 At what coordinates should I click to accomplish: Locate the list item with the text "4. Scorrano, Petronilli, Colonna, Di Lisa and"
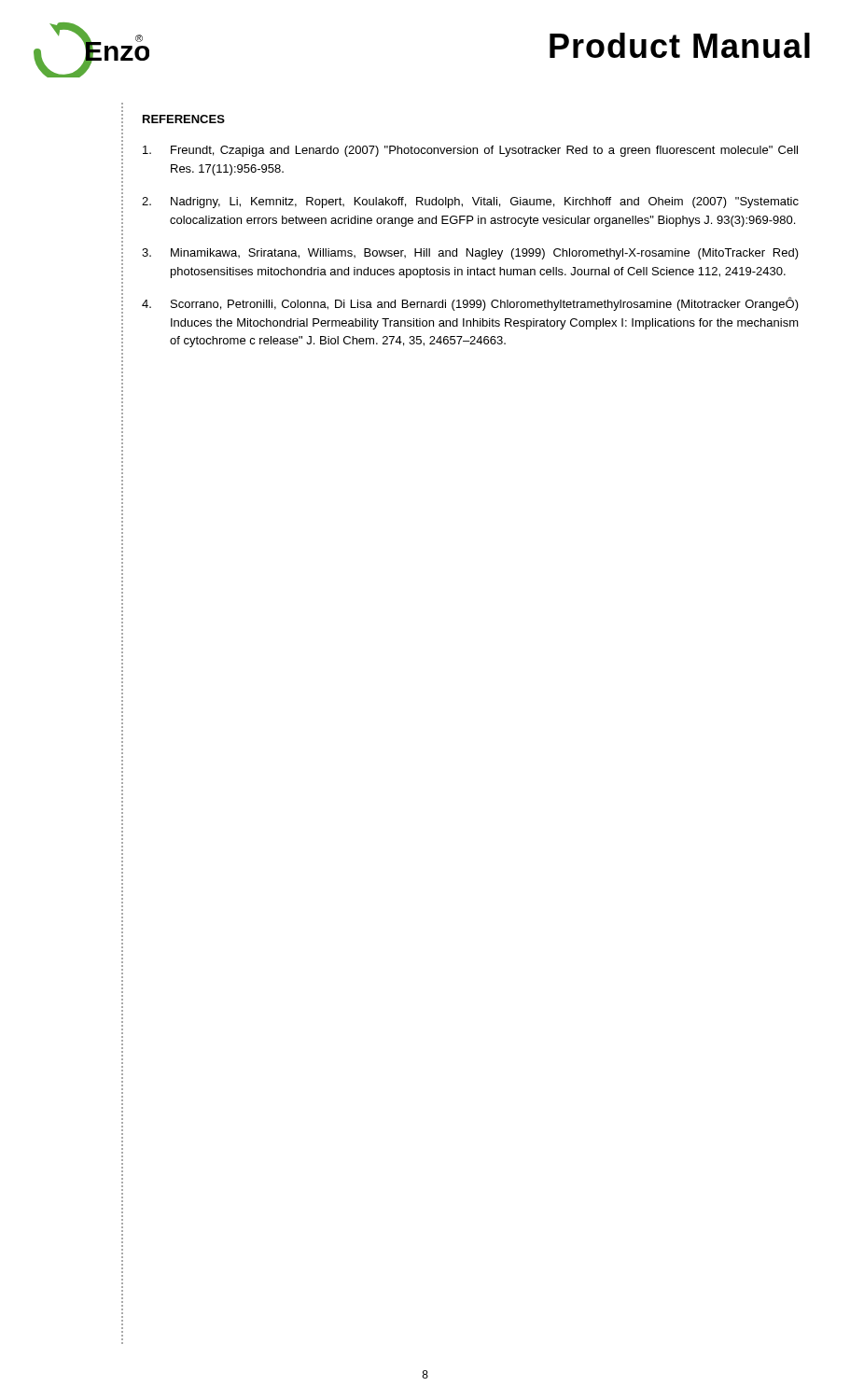click(x=470, y=322)
